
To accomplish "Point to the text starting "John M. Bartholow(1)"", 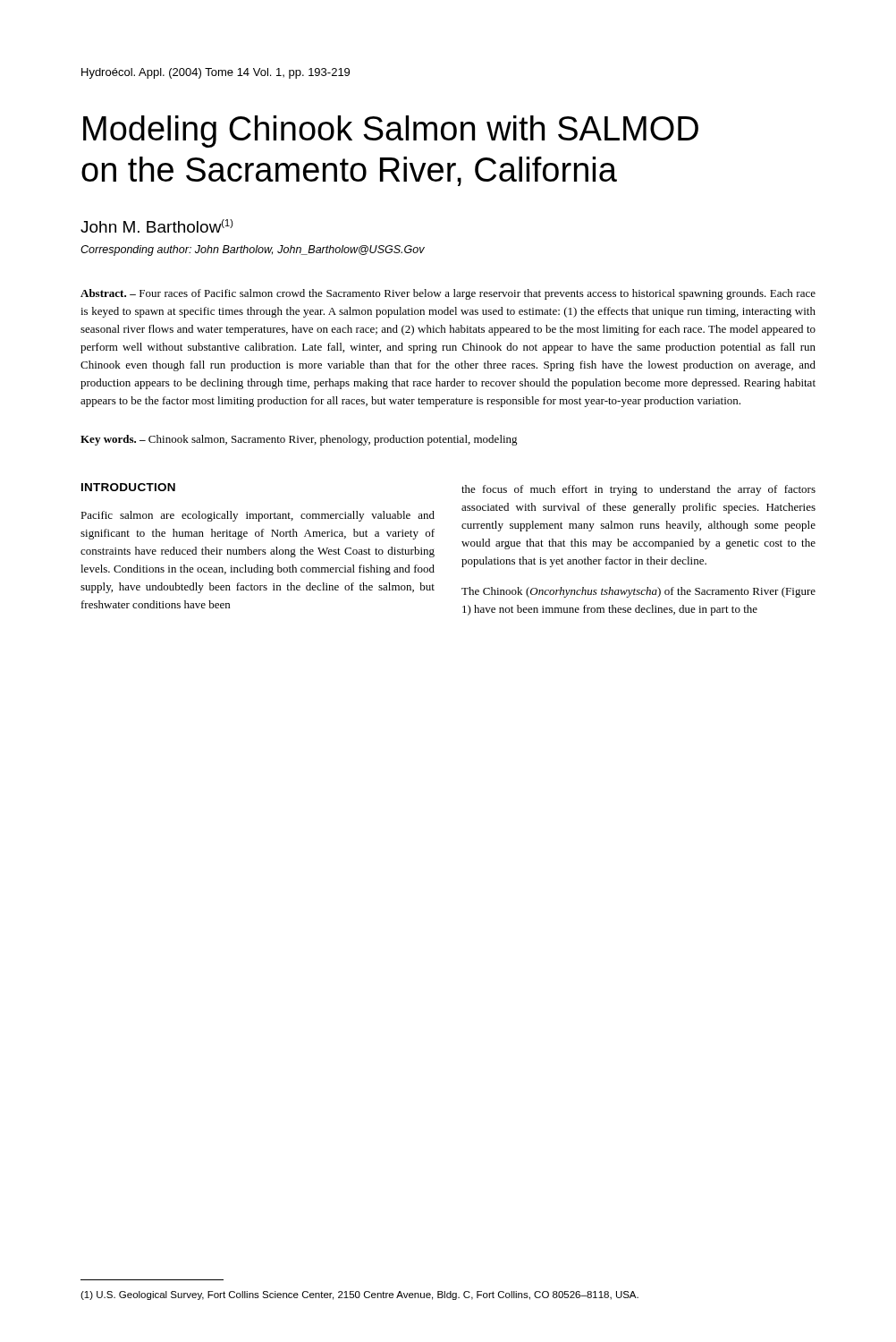I will click(157, 226).
